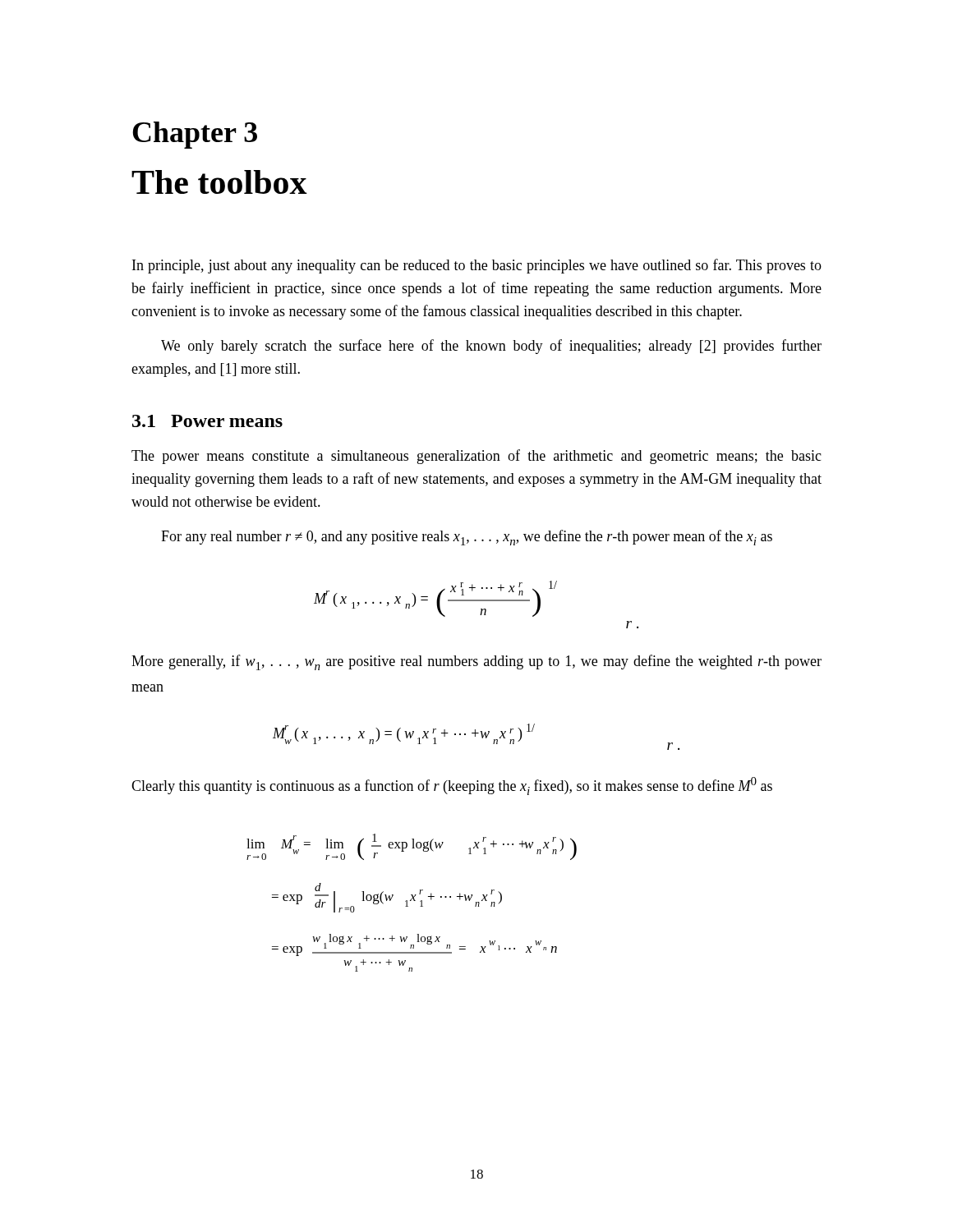Find the text starting "M r ( x 1"
953x1232 pixels.
[476, 600]
